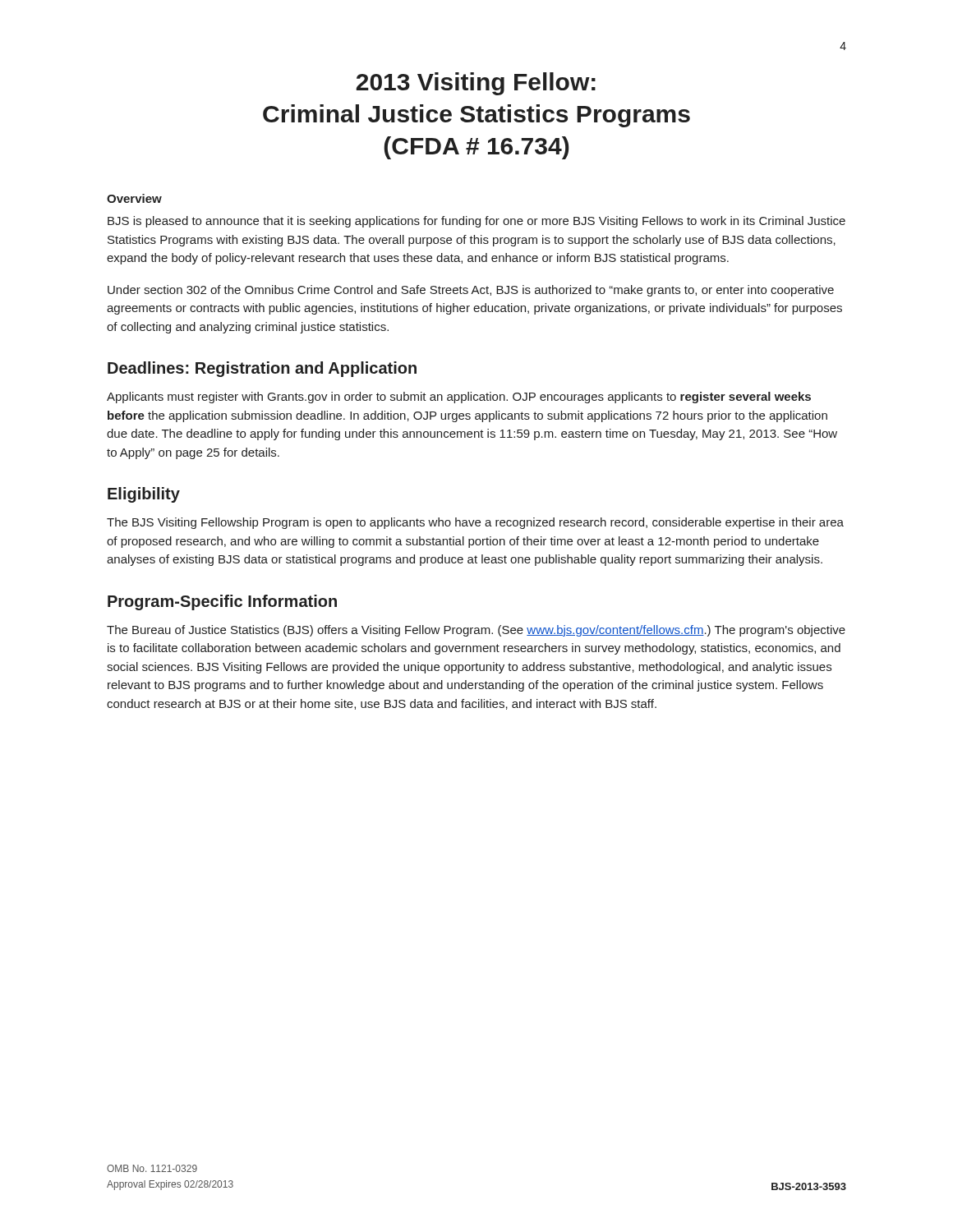953x1232 pixels.
Task: Locate the text block with the text "The Bureau of Justice Statistics"
Action: click(476, 666)
